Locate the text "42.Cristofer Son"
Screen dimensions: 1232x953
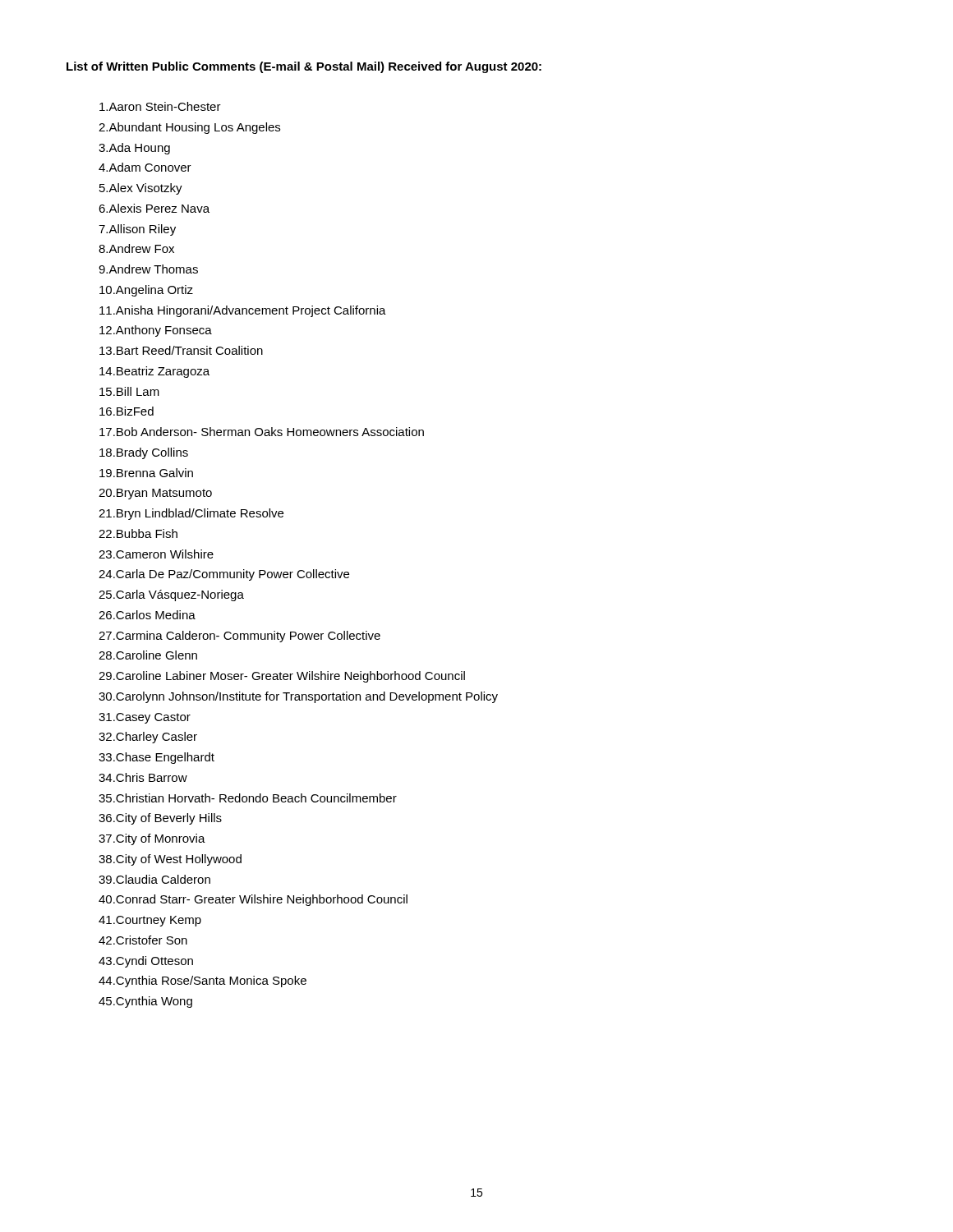(x=143, y=940)
